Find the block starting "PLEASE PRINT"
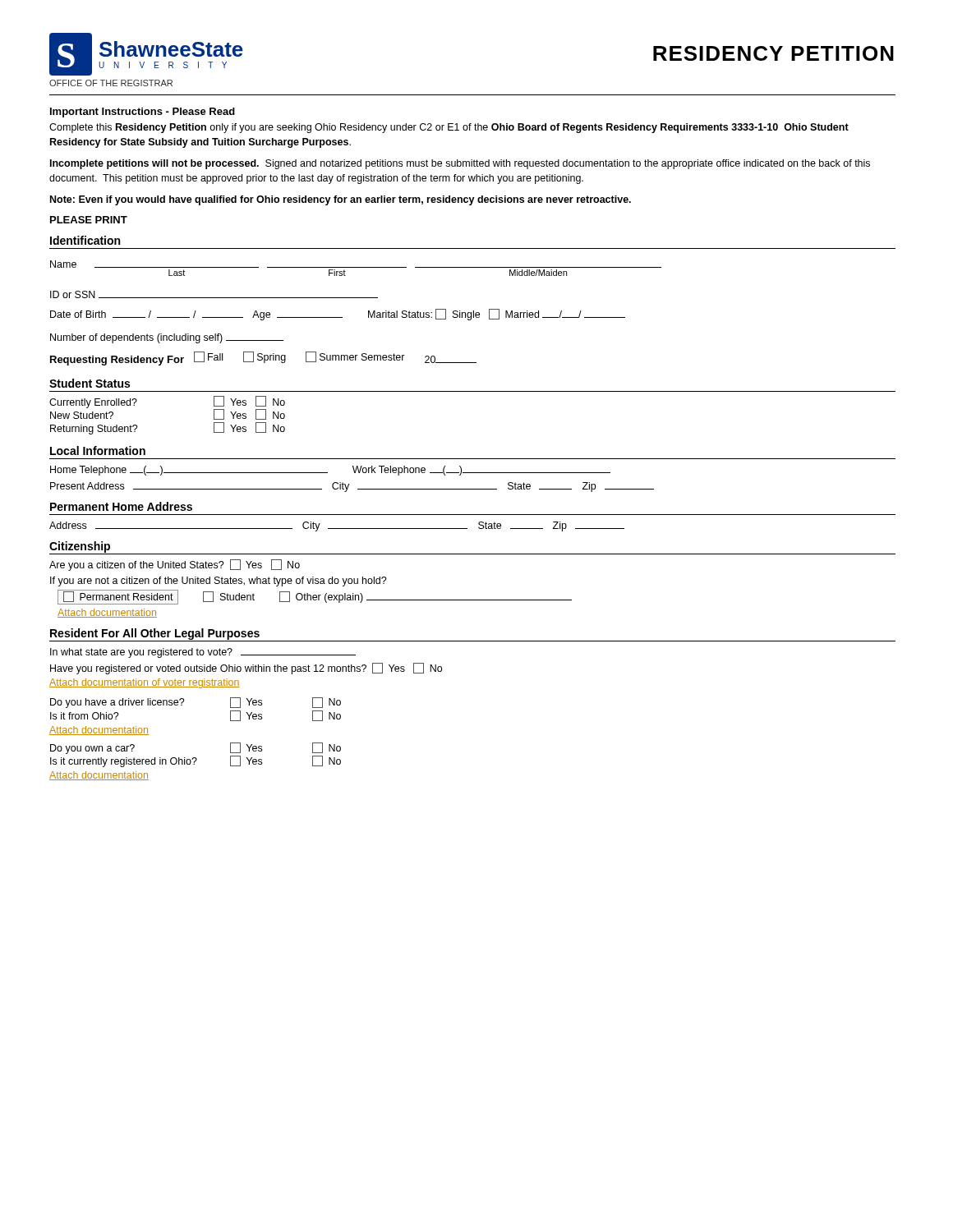Viewport: 953px width, 1232px height. [x=88, y=220]
